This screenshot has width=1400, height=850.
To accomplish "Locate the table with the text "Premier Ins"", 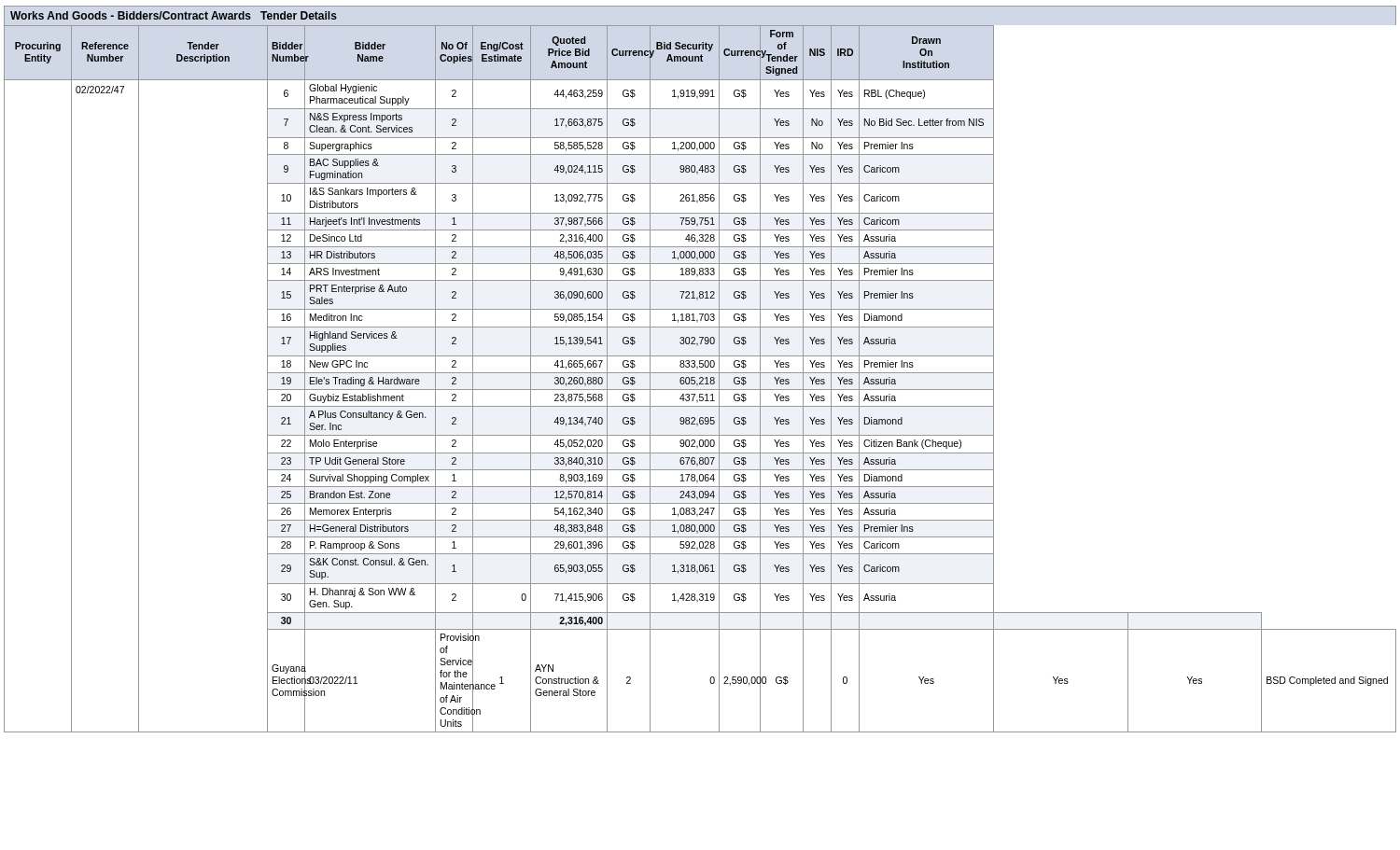I will pyautogui.click(x=700, y=379).
